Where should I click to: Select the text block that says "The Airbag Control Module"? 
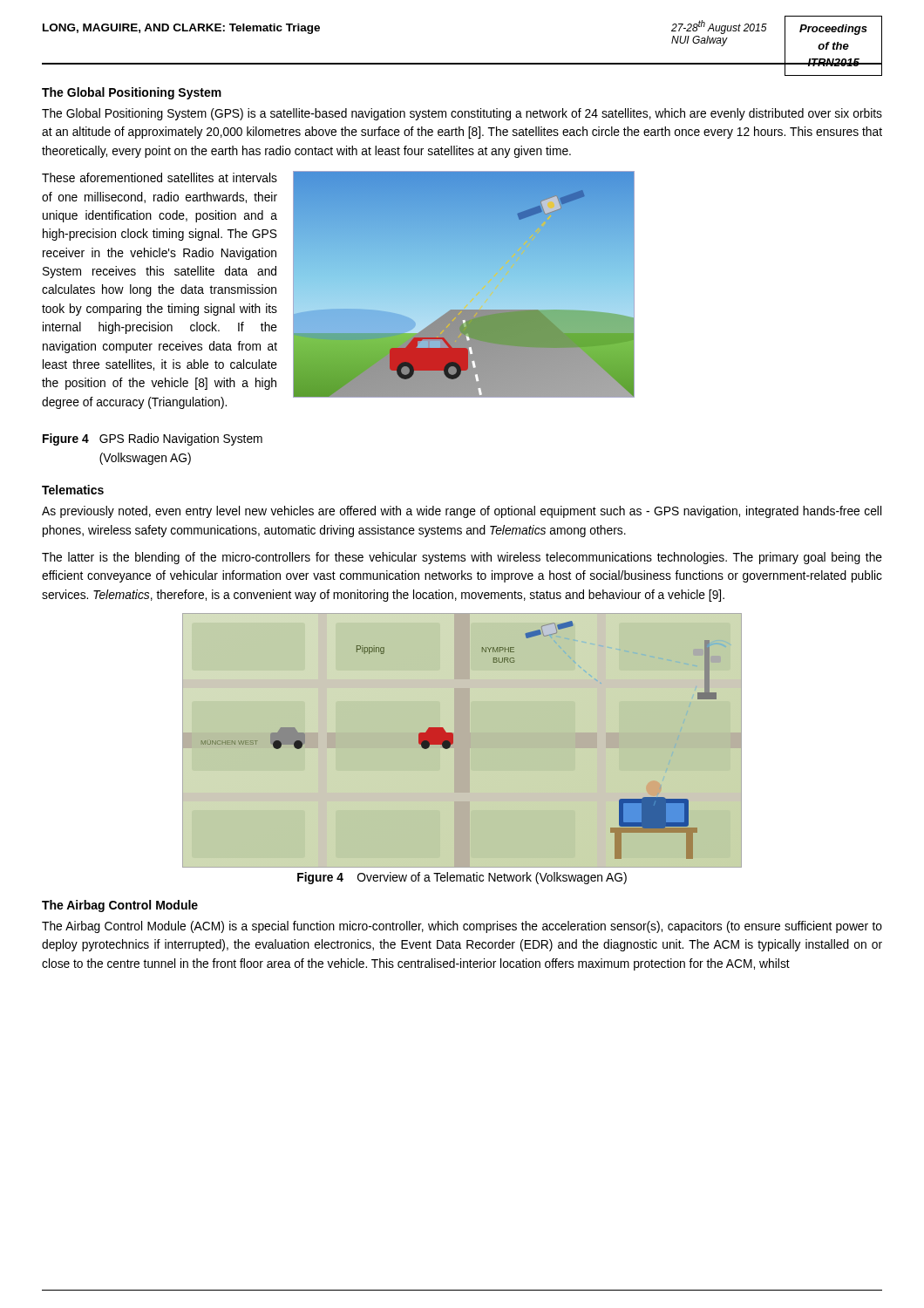(462, 945)
